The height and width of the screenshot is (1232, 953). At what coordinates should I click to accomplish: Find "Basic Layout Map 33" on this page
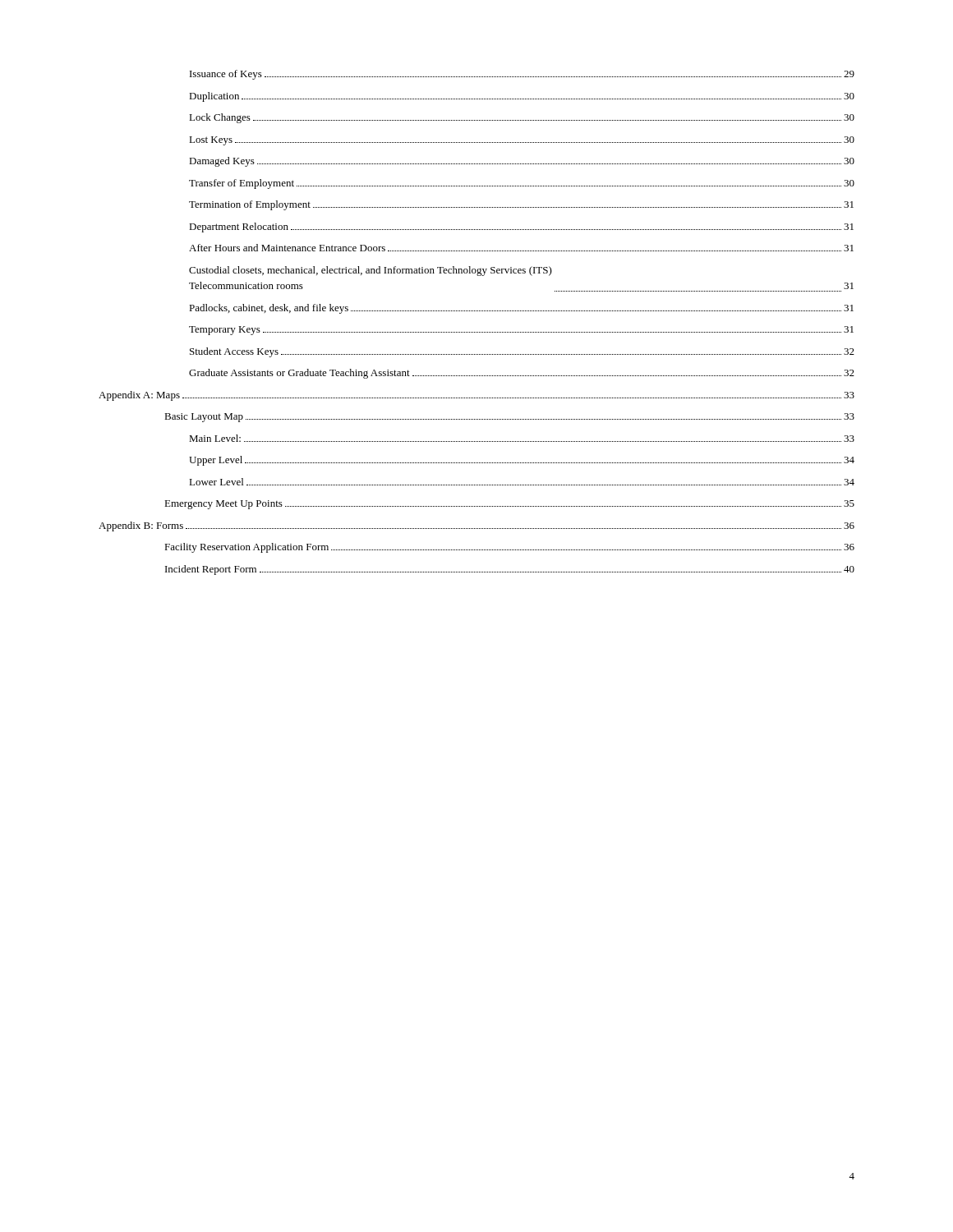tap(509, 416)
